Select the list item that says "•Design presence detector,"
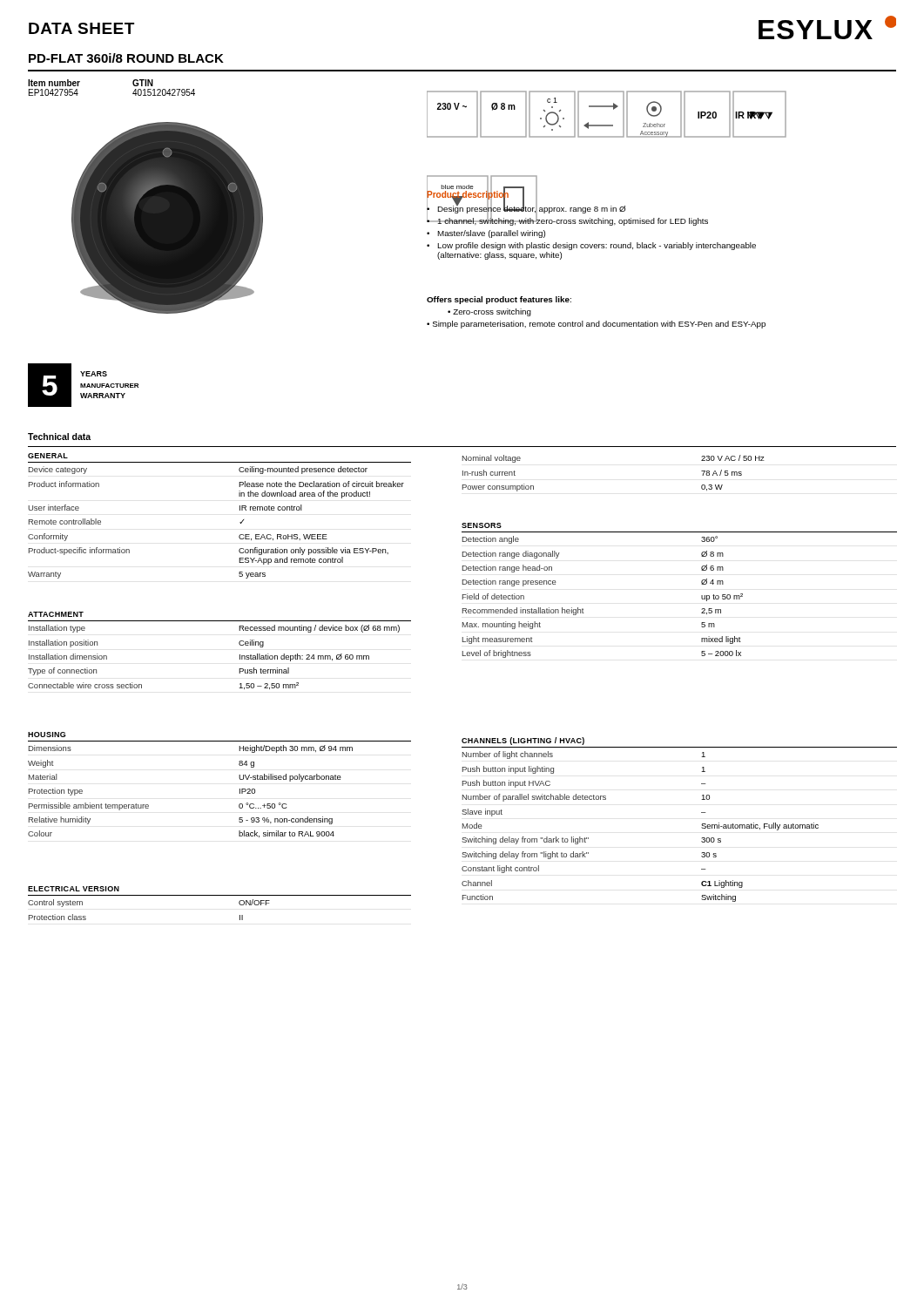This screenshot has height=1307, width=924. click(526, 209)
